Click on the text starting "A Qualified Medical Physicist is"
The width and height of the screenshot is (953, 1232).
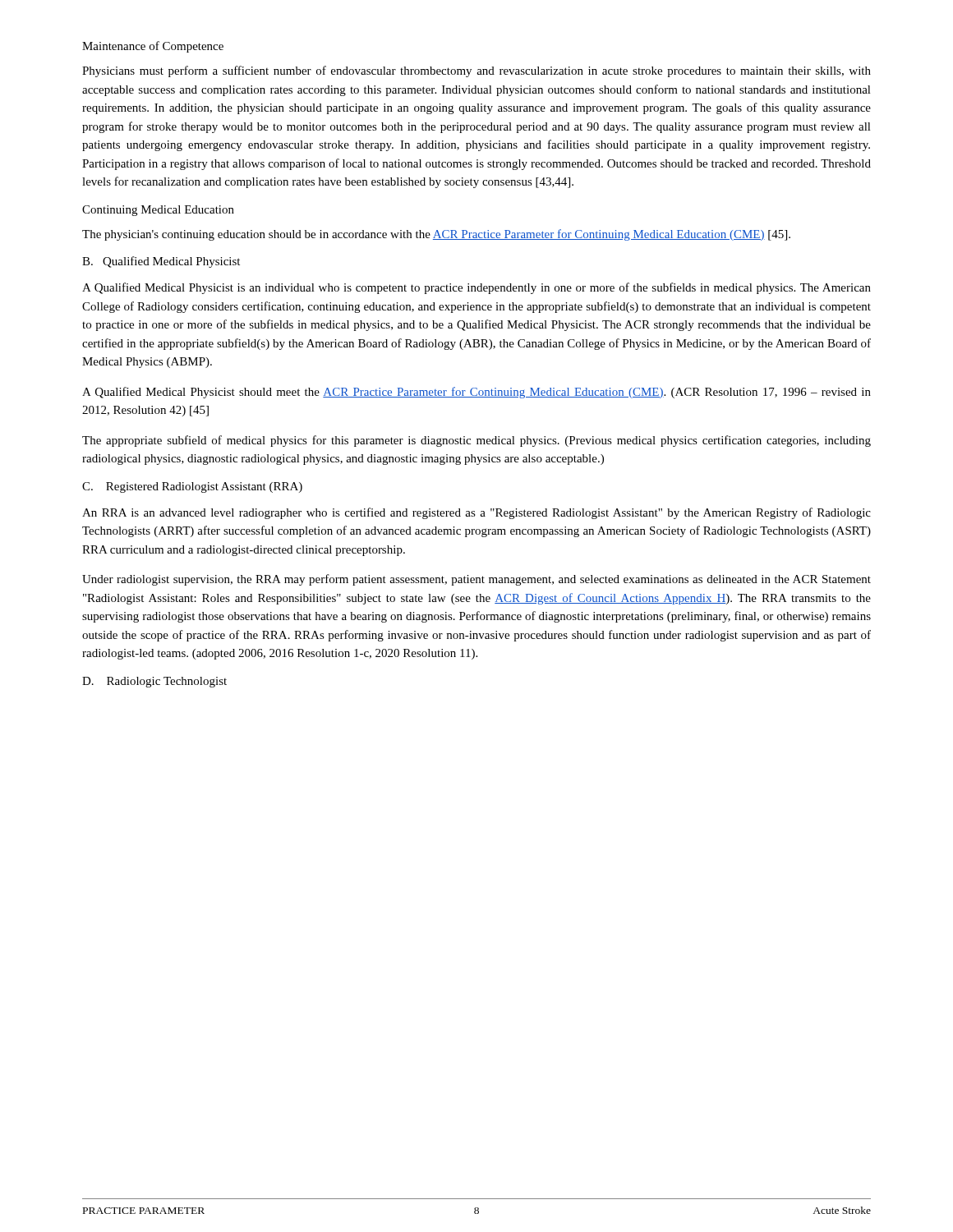click(476, 324)
